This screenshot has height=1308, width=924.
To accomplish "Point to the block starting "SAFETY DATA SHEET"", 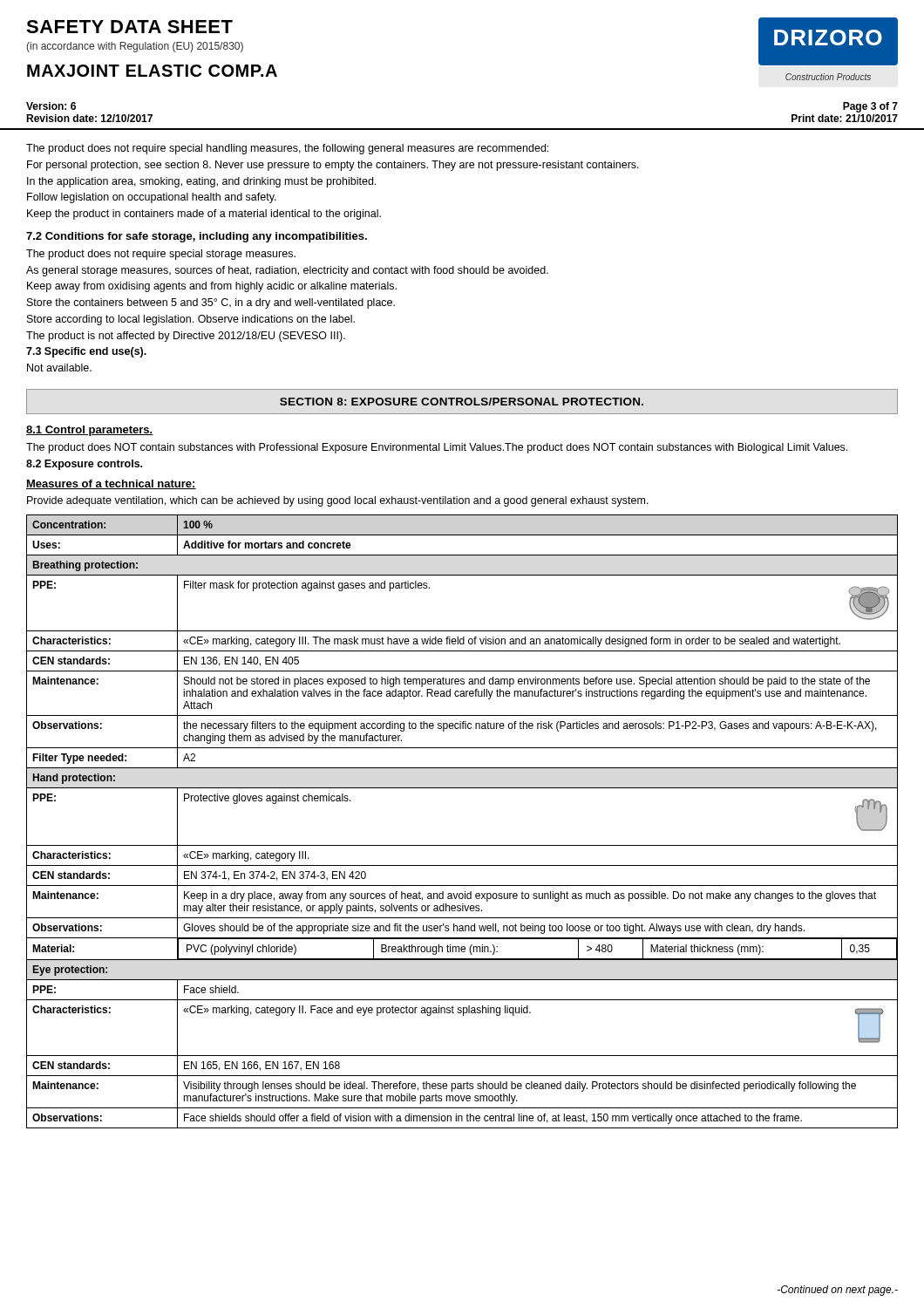I will click(130, 27).
